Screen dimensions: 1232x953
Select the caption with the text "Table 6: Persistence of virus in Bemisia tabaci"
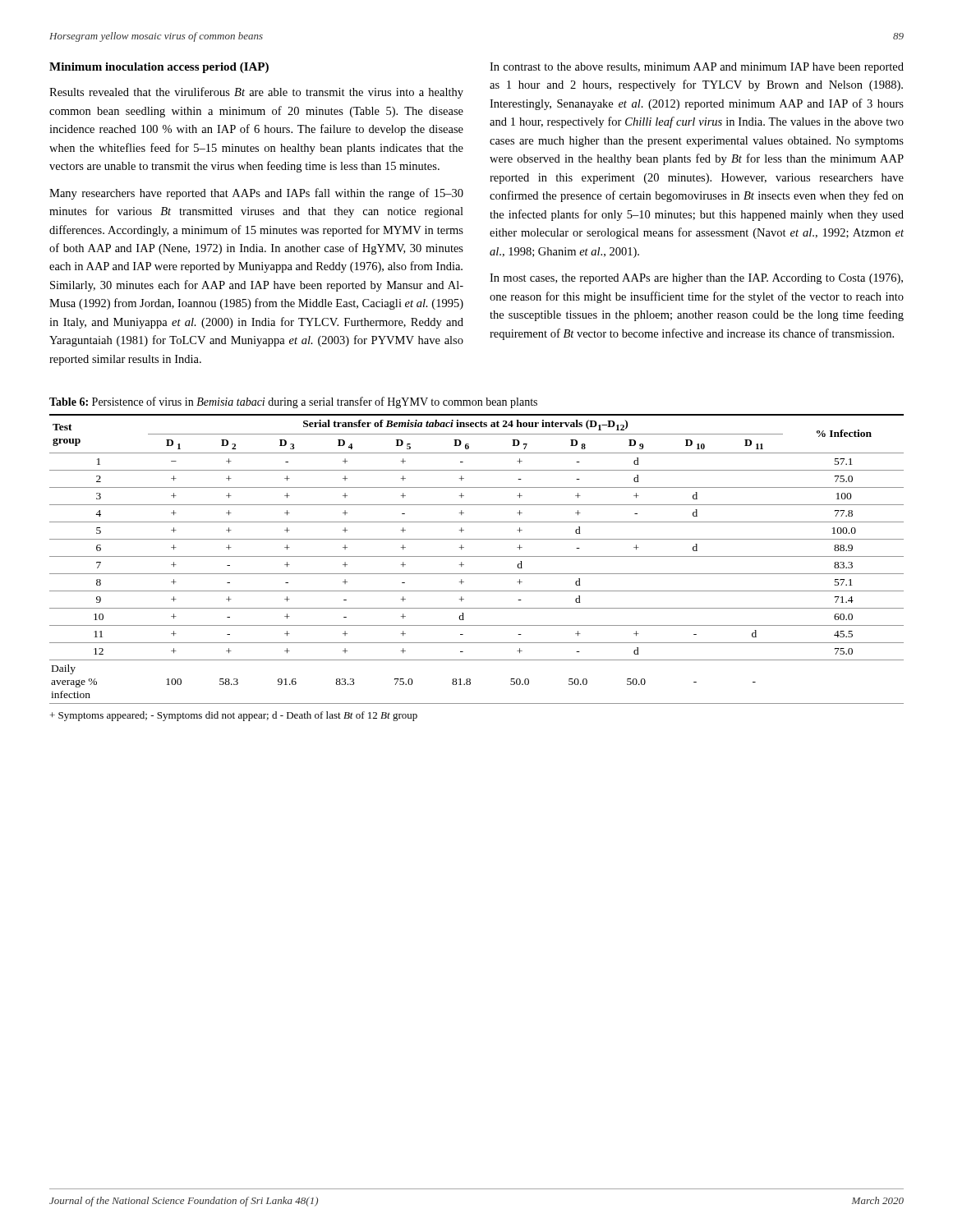294,402
